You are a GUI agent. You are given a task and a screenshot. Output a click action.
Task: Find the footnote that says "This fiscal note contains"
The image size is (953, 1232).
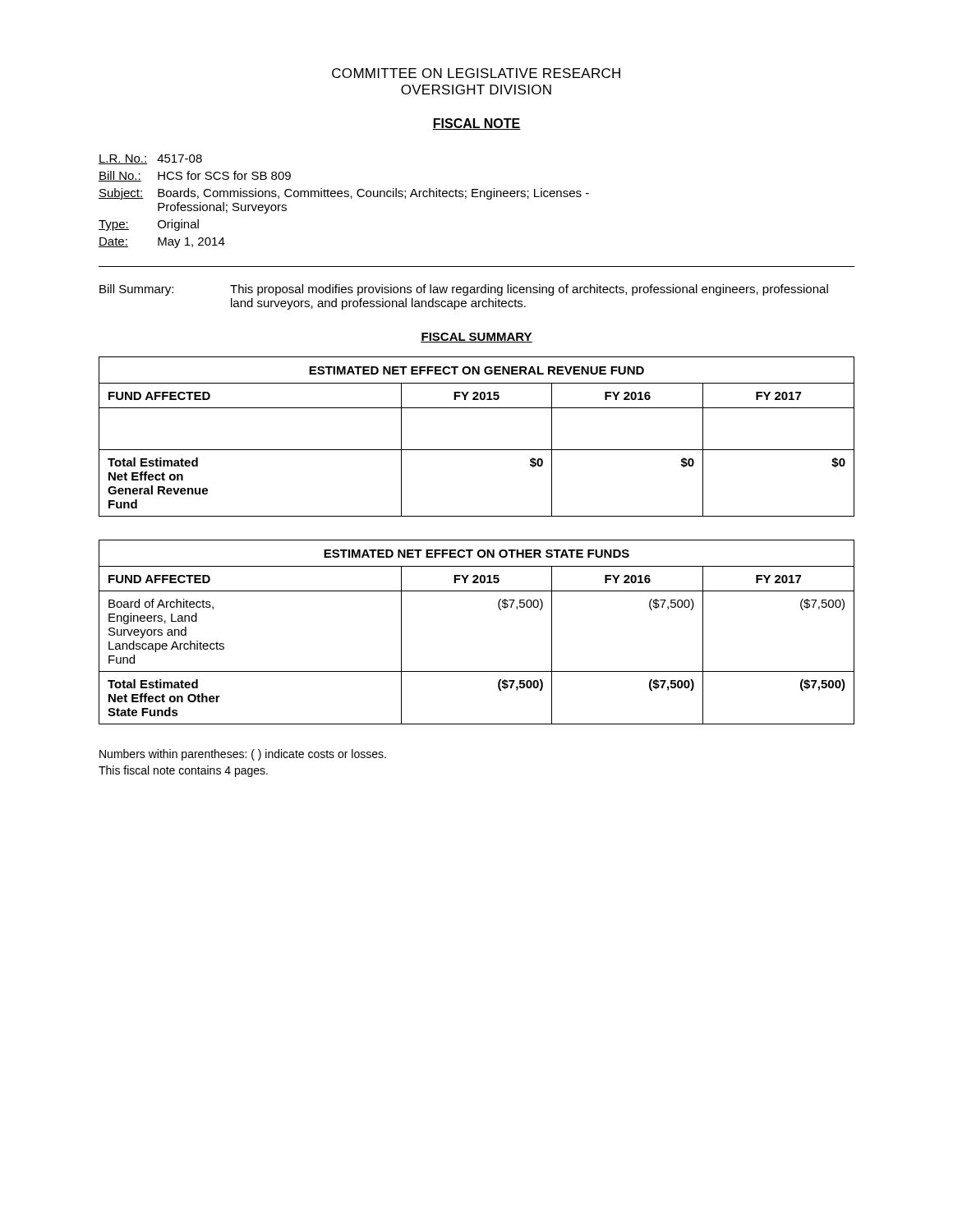pyautogui.click(x=184, y=770)
